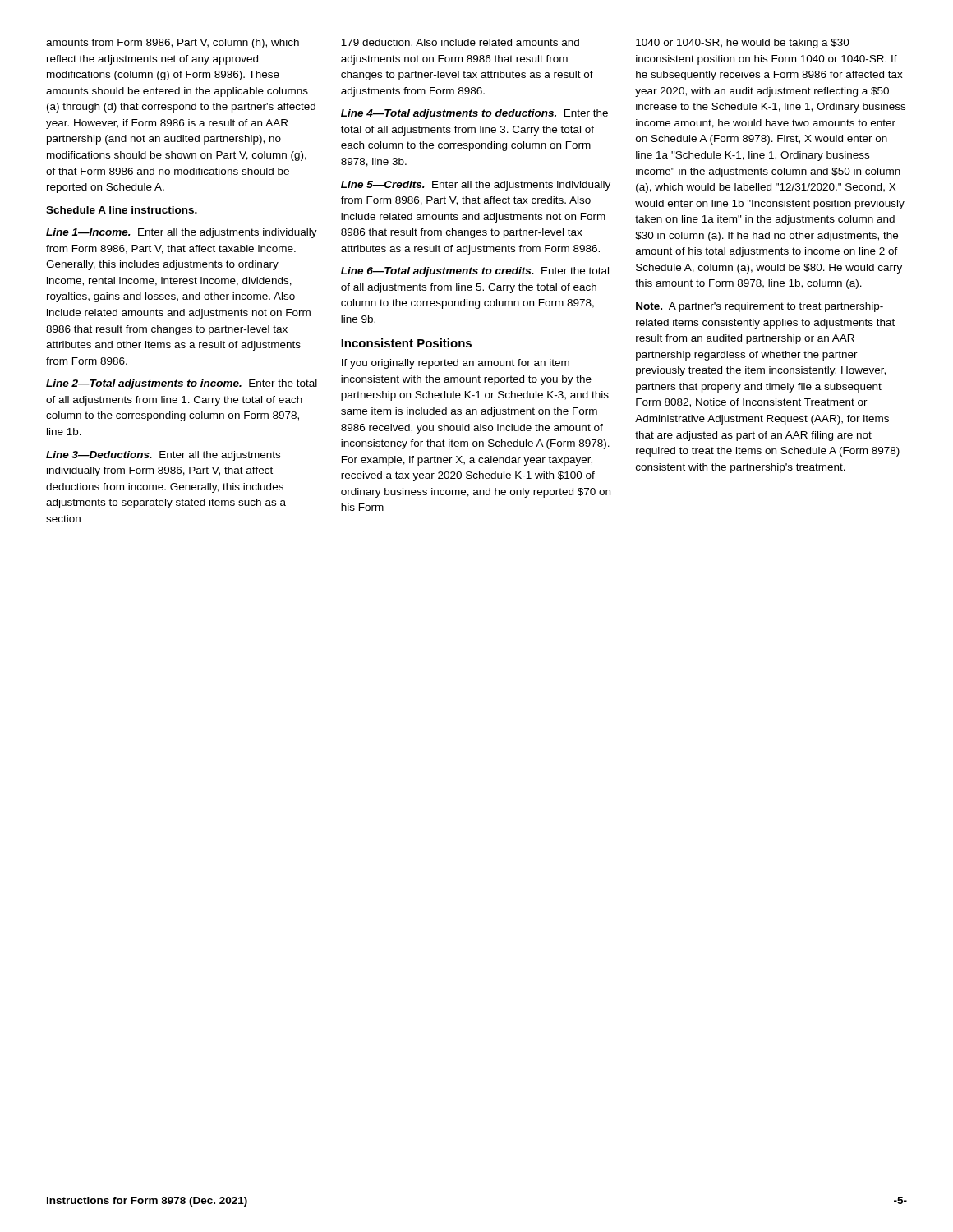Where is the passage that starts "Line 5—Credits. Enter all"?

tap(476, 216)
